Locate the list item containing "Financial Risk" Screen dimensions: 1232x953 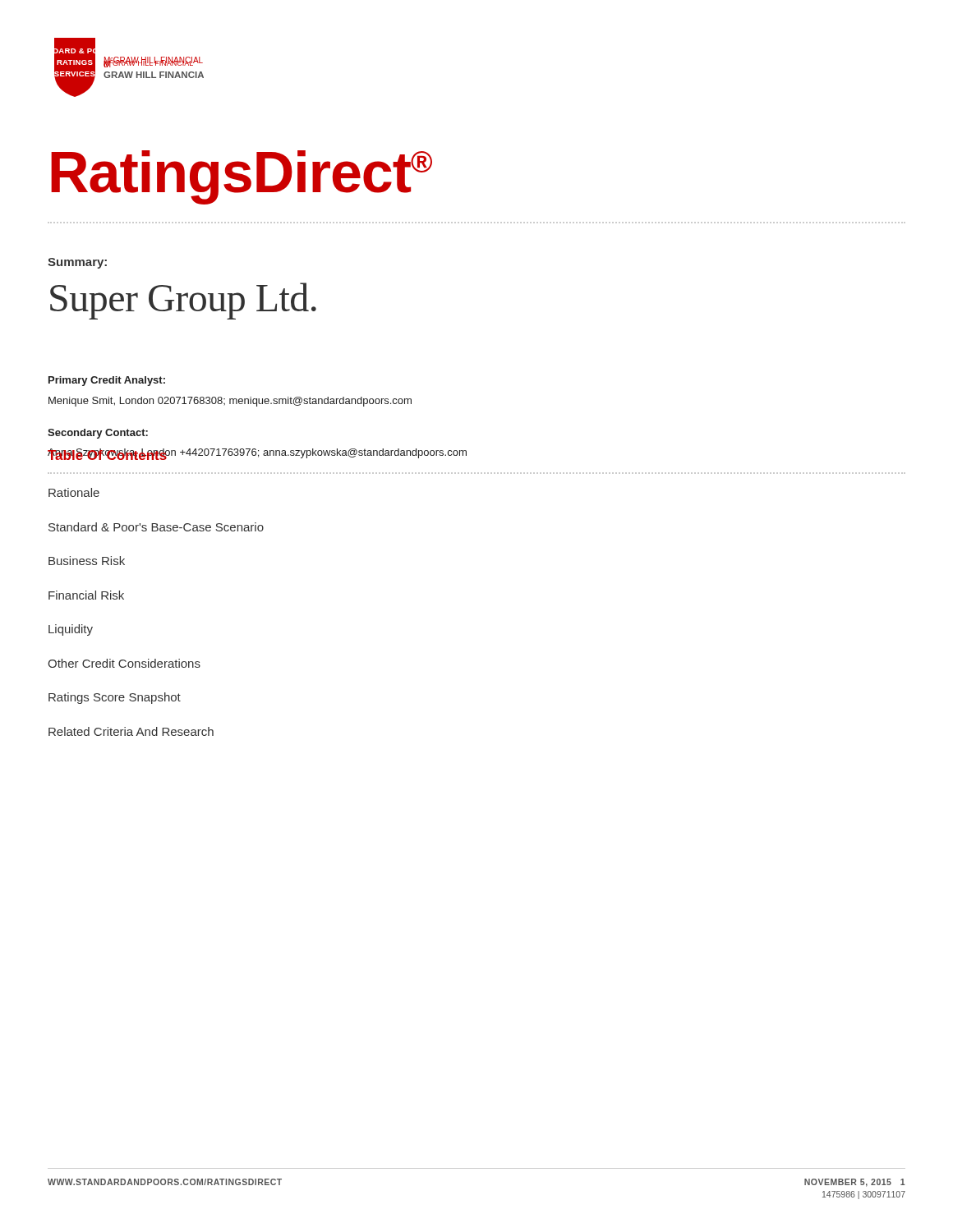86,595
